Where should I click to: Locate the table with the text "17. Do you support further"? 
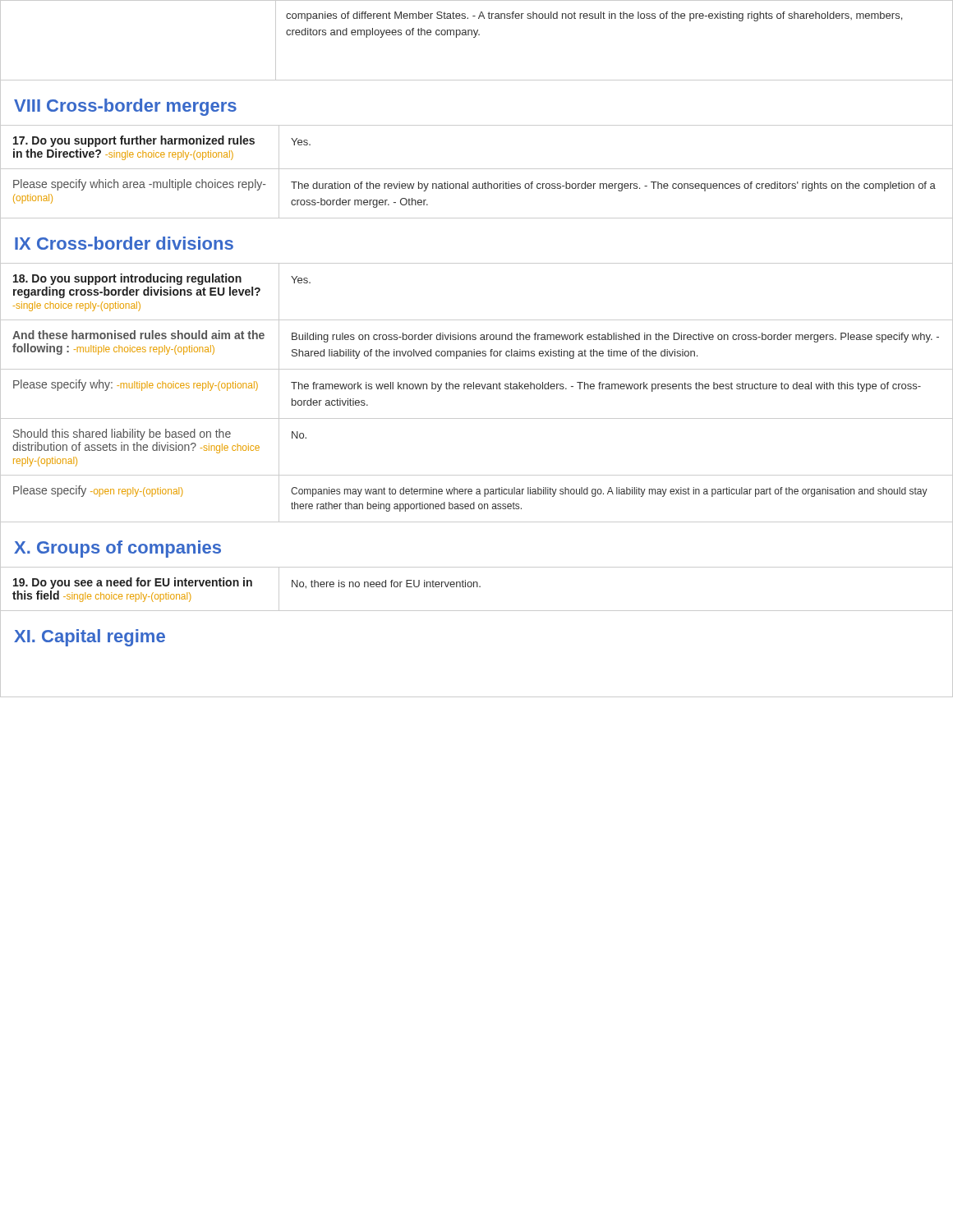(476, 172)
